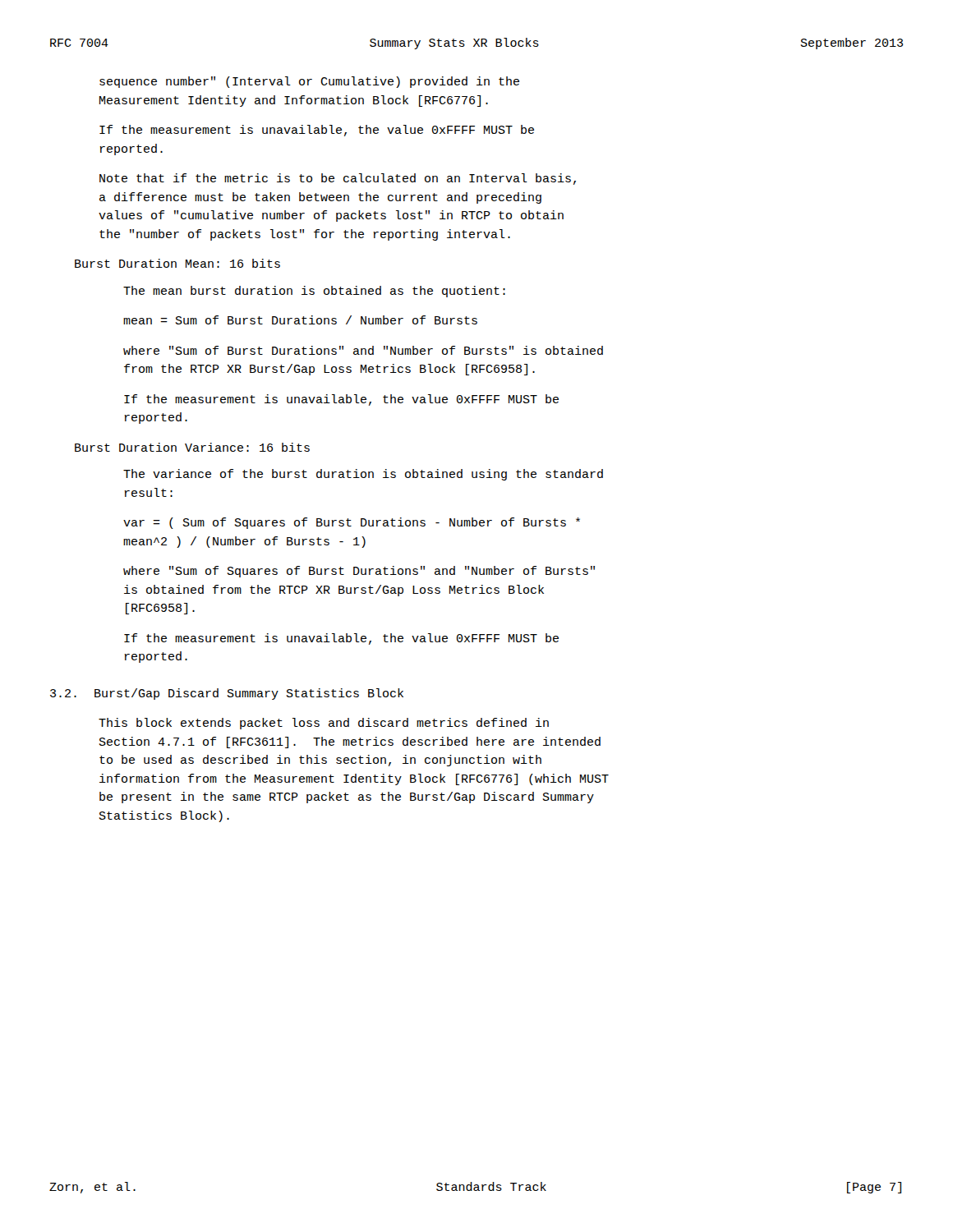Click the passage that begins "Note that if"
Image resolution: width=953 pixels, height=1232 pixels.
339,207
